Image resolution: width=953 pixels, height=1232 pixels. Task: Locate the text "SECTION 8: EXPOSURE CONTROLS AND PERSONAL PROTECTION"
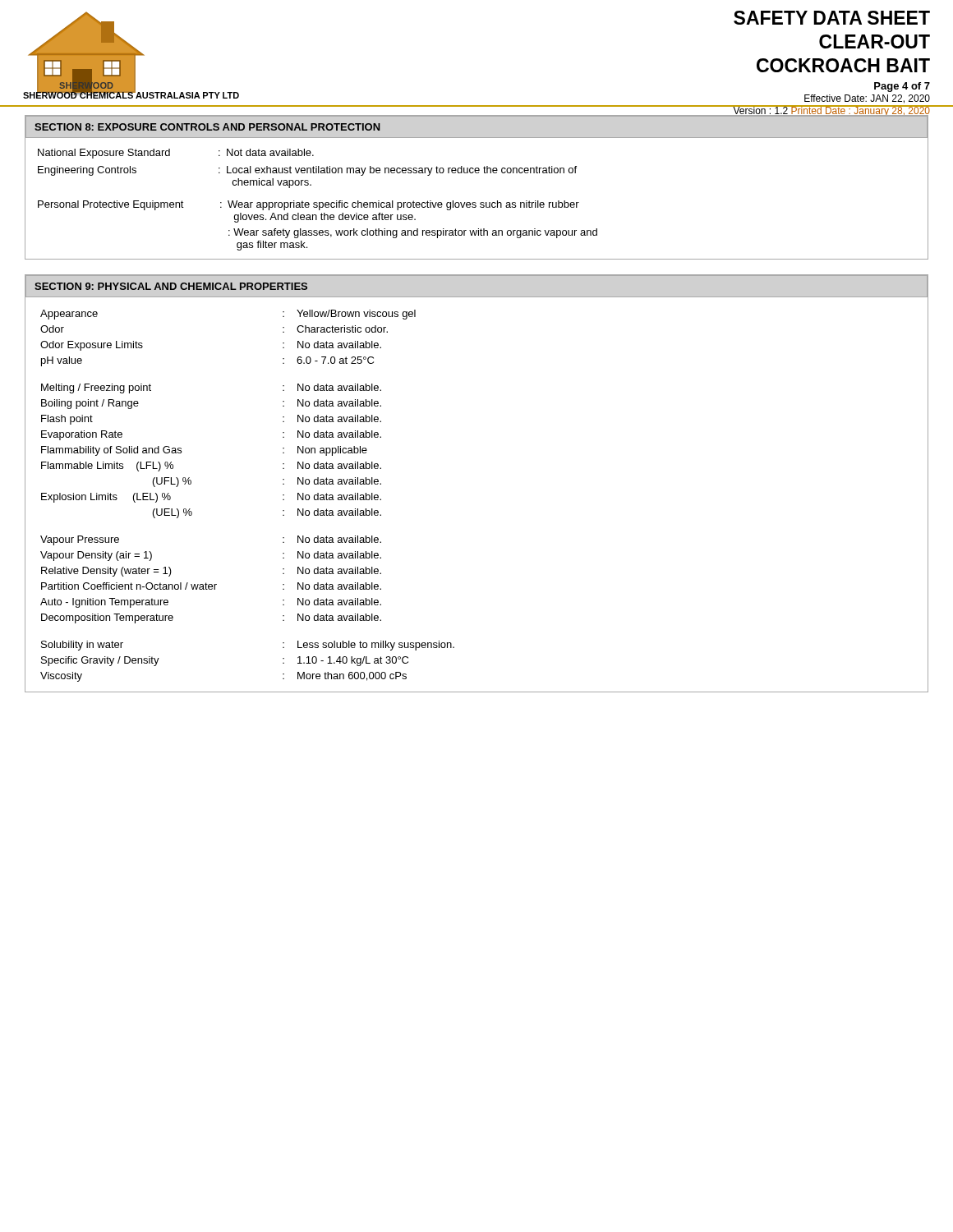click(207, 127)
